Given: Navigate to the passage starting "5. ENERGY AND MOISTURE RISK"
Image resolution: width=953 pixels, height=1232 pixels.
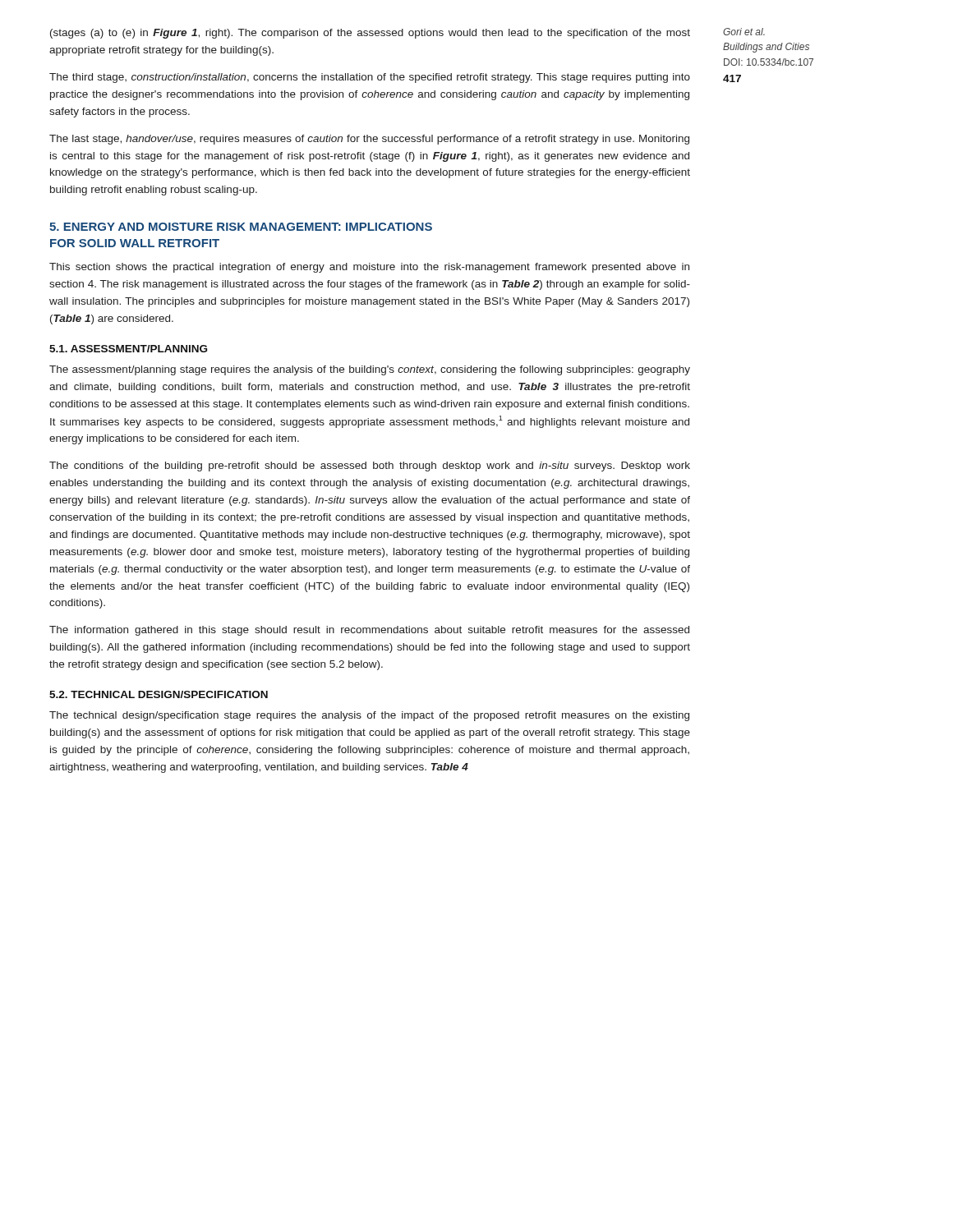Looking at the screenshot, I should tap(370, 235).
